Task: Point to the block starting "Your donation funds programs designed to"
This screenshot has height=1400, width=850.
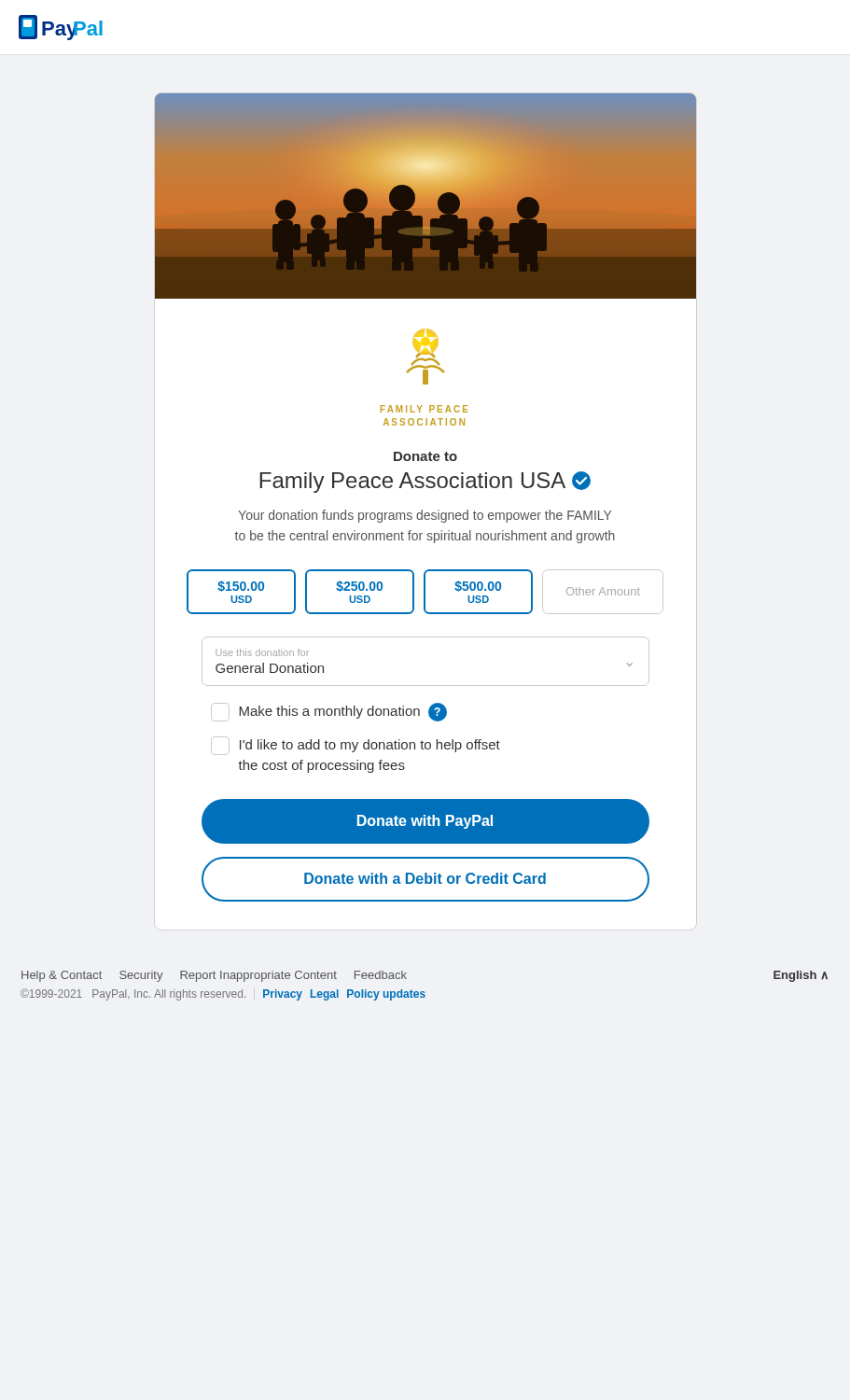Action: pos(425,526)
